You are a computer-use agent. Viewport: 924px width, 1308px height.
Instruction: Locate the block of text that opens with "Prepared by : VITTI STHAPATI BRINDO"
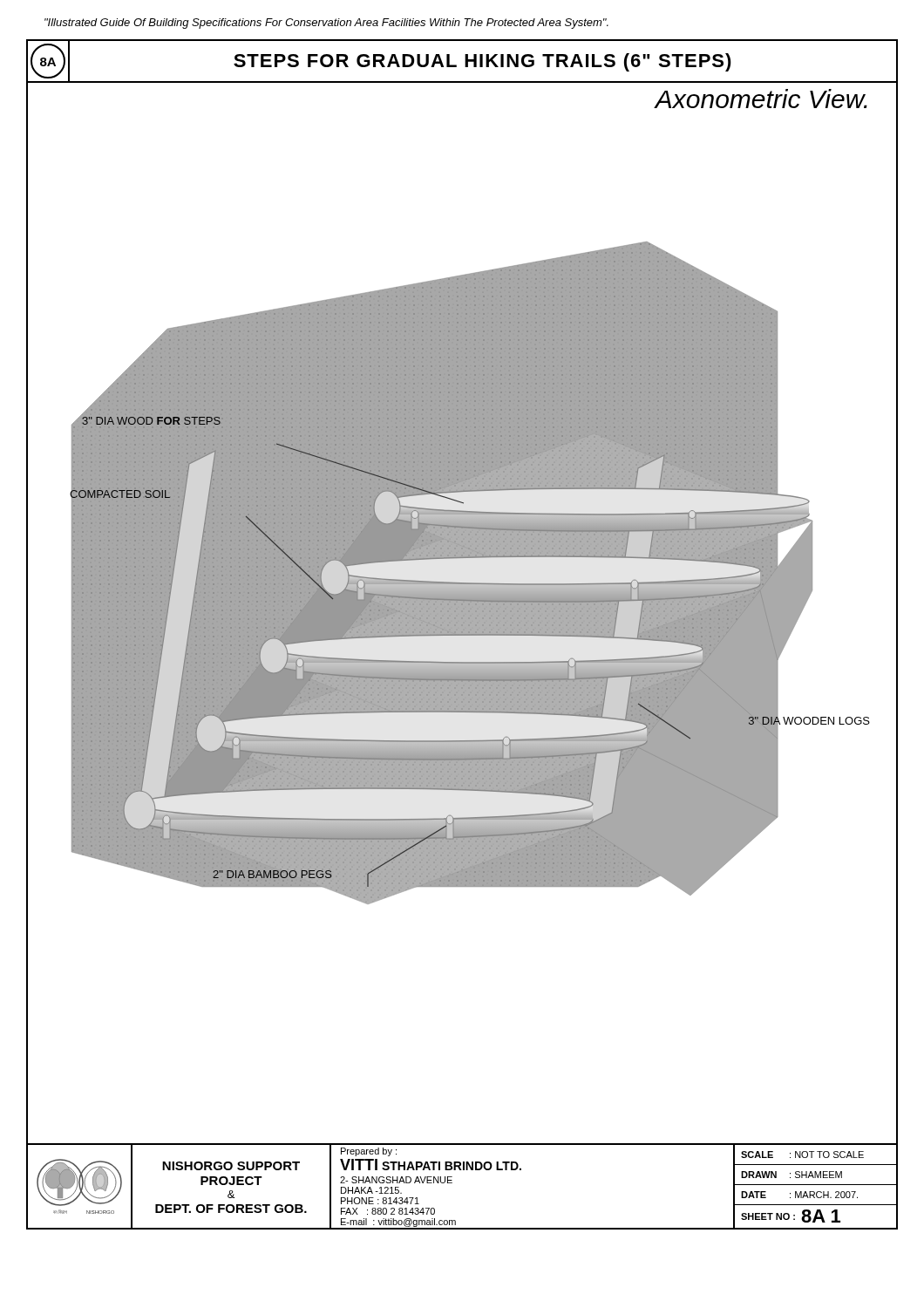click(369, 1152)
